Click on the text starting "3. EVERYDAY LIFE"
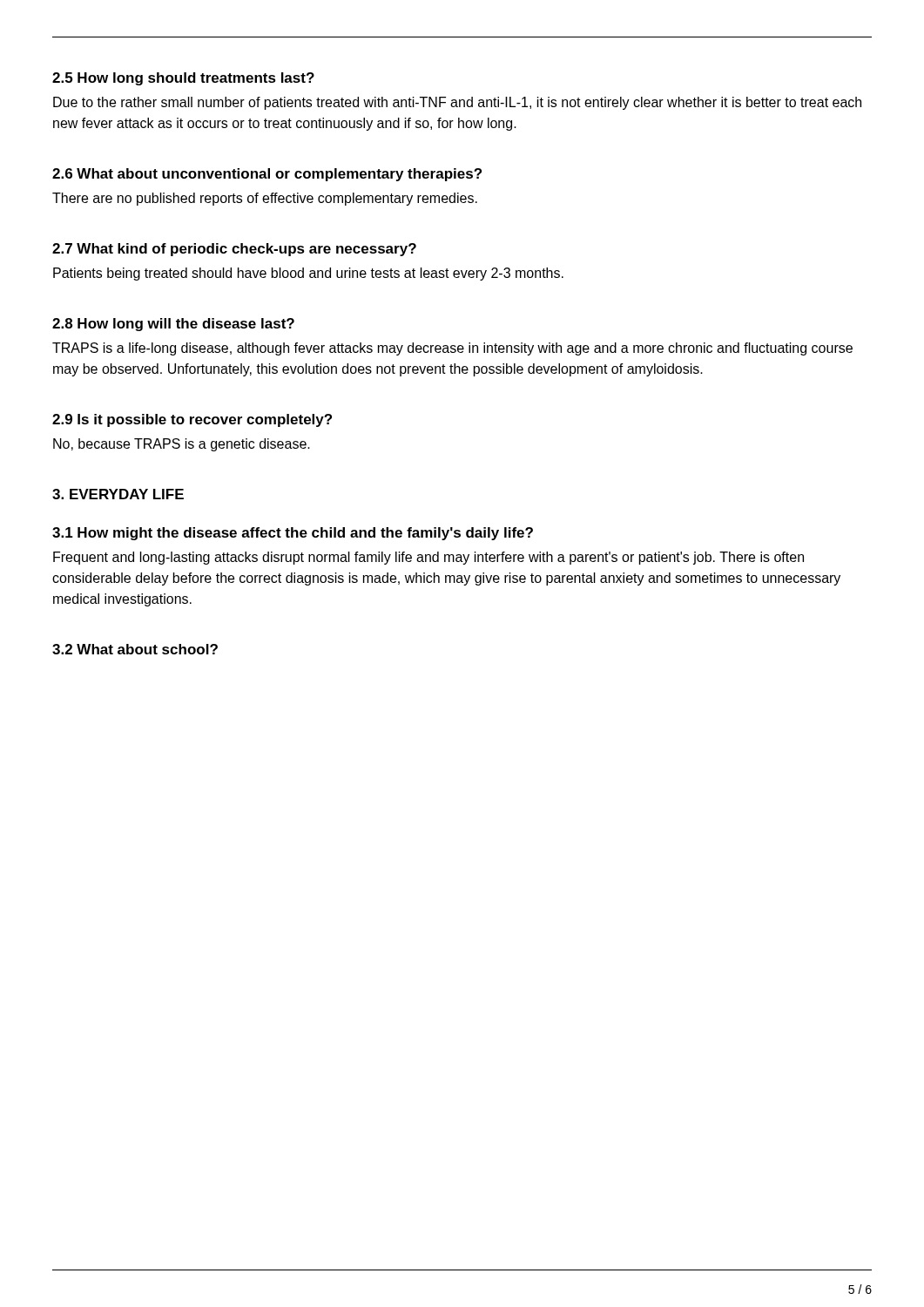The image size is (924, 1307). click(x=118, y=495)
